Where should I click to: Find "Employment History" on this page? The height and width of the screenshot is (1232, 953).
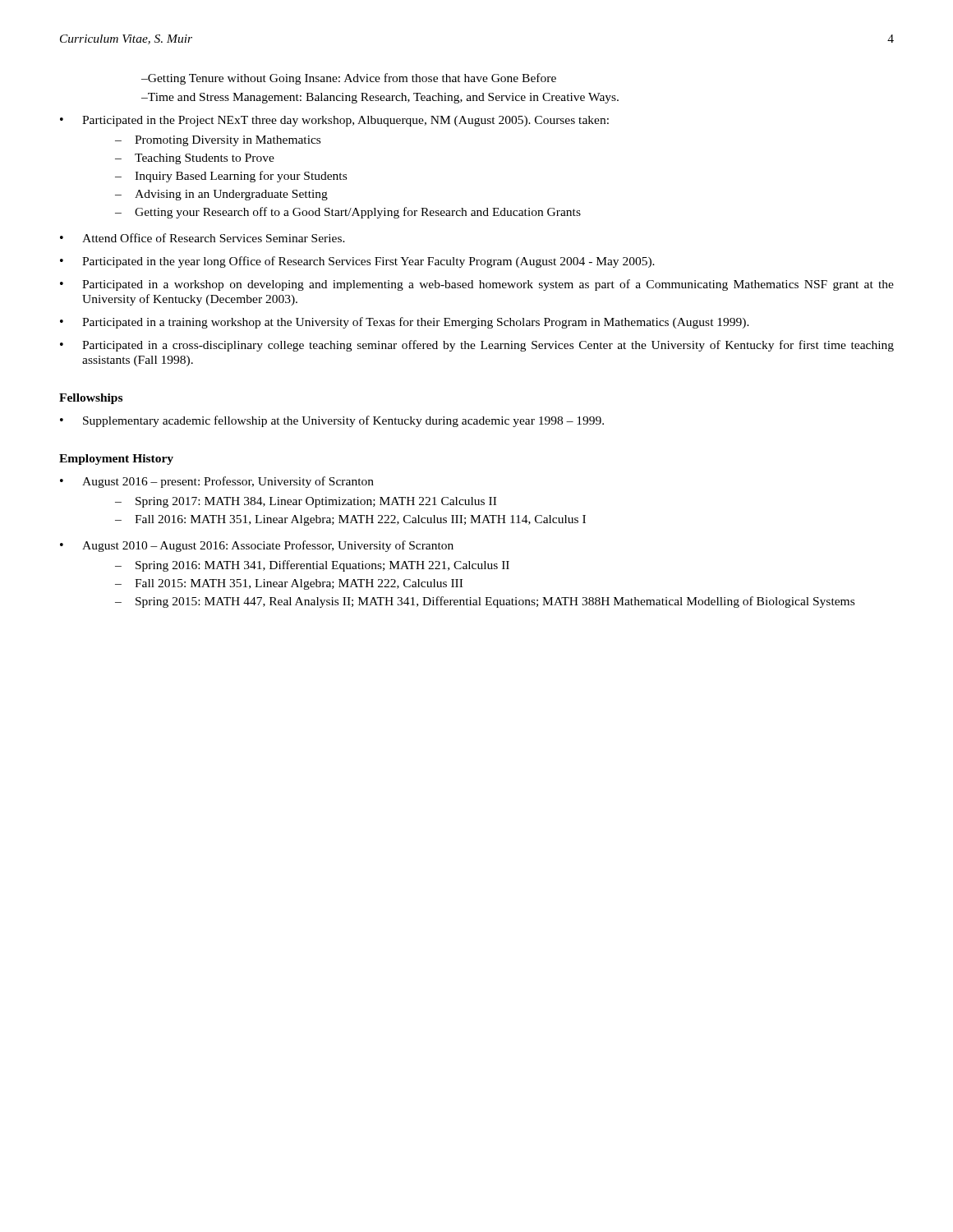pos(116,458)
